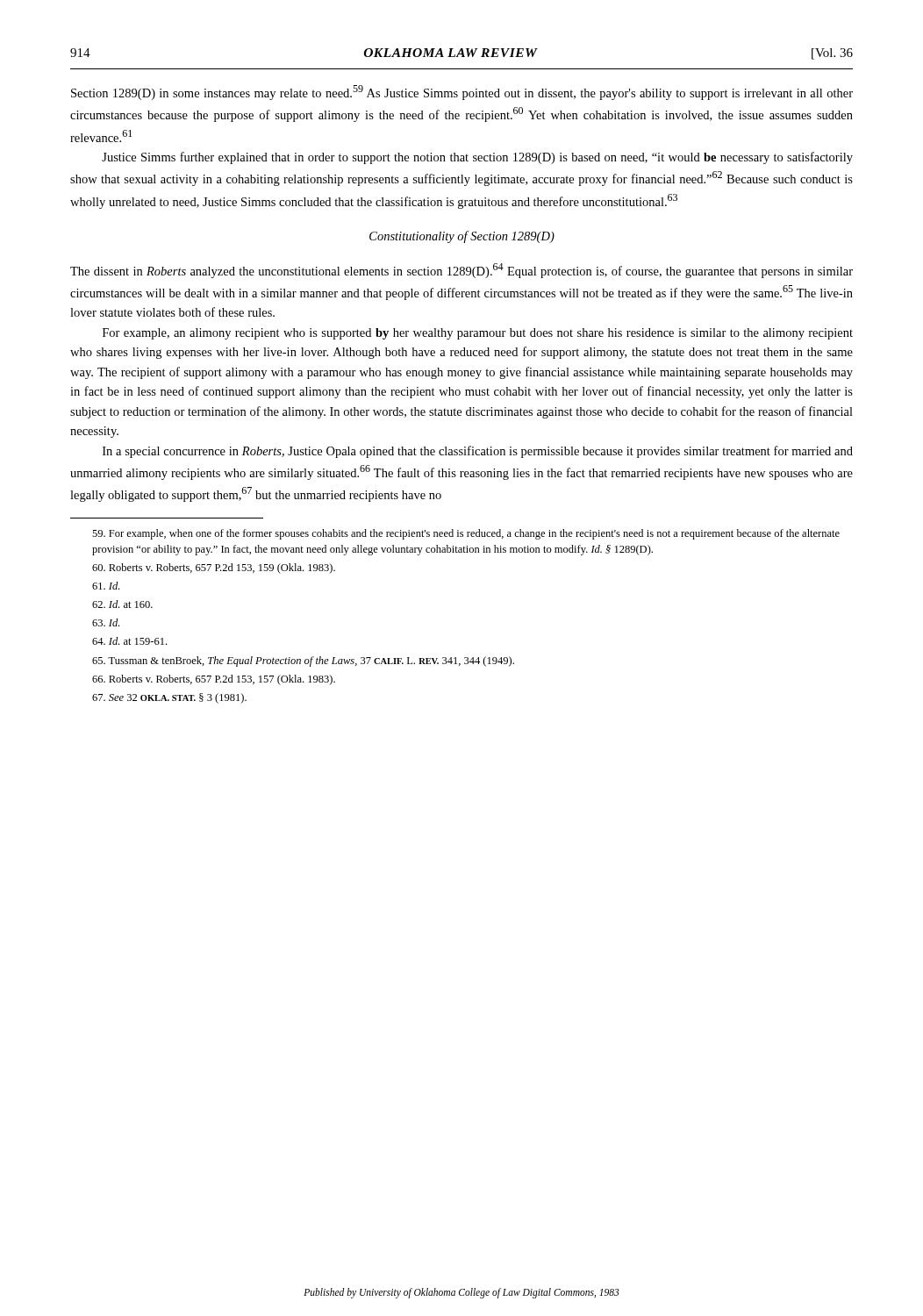Select the text block starting "Id. at 160."
The image size is (923, 1316).
point(122,604)
